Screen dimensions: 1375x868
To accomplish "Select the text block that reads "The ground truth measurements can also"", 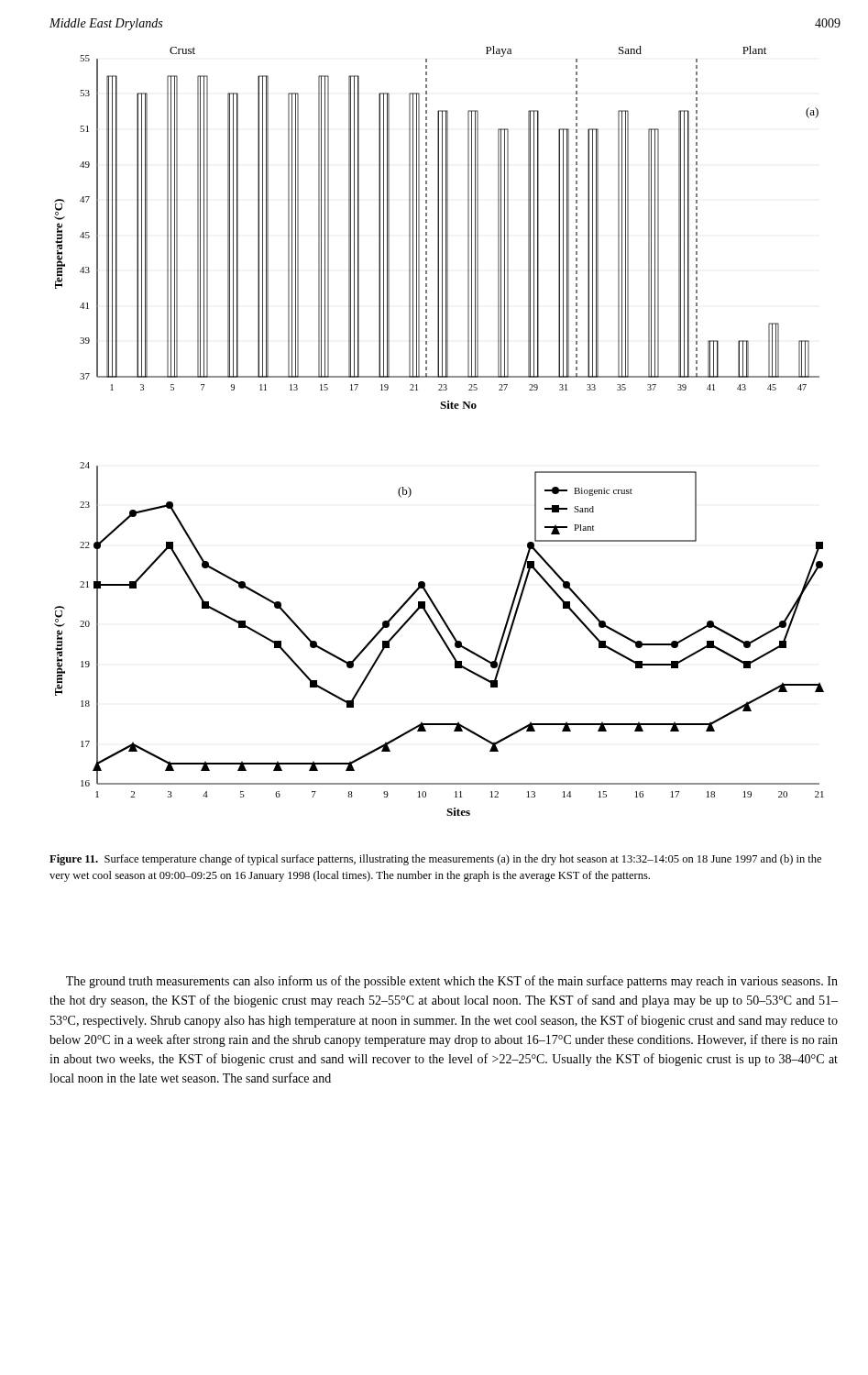I will click(x=444, y=1030).
